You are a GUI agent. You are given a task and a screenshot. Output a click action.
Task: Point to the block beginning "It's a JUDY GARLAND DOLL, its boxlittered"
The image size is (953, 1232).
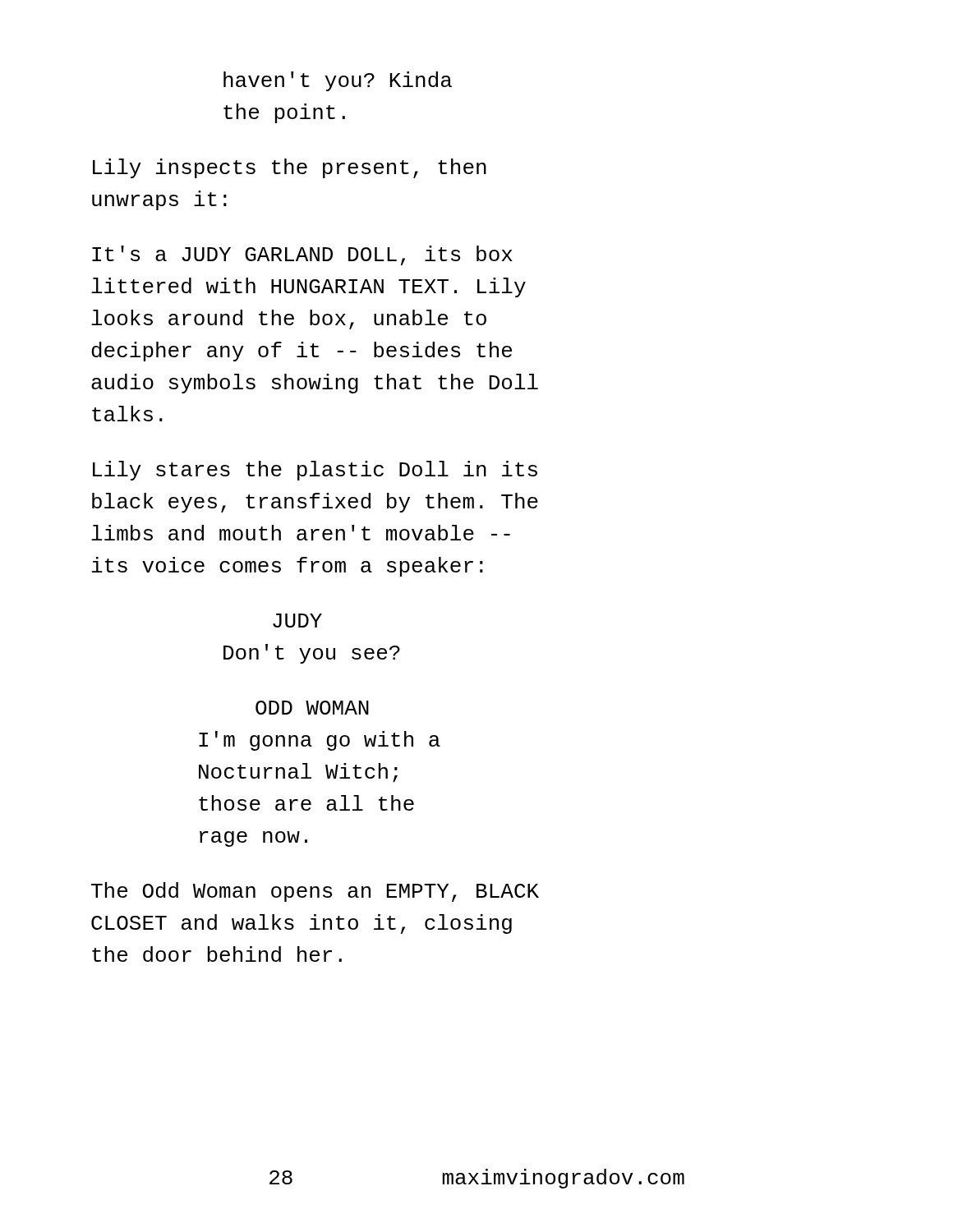coord(448,336)
